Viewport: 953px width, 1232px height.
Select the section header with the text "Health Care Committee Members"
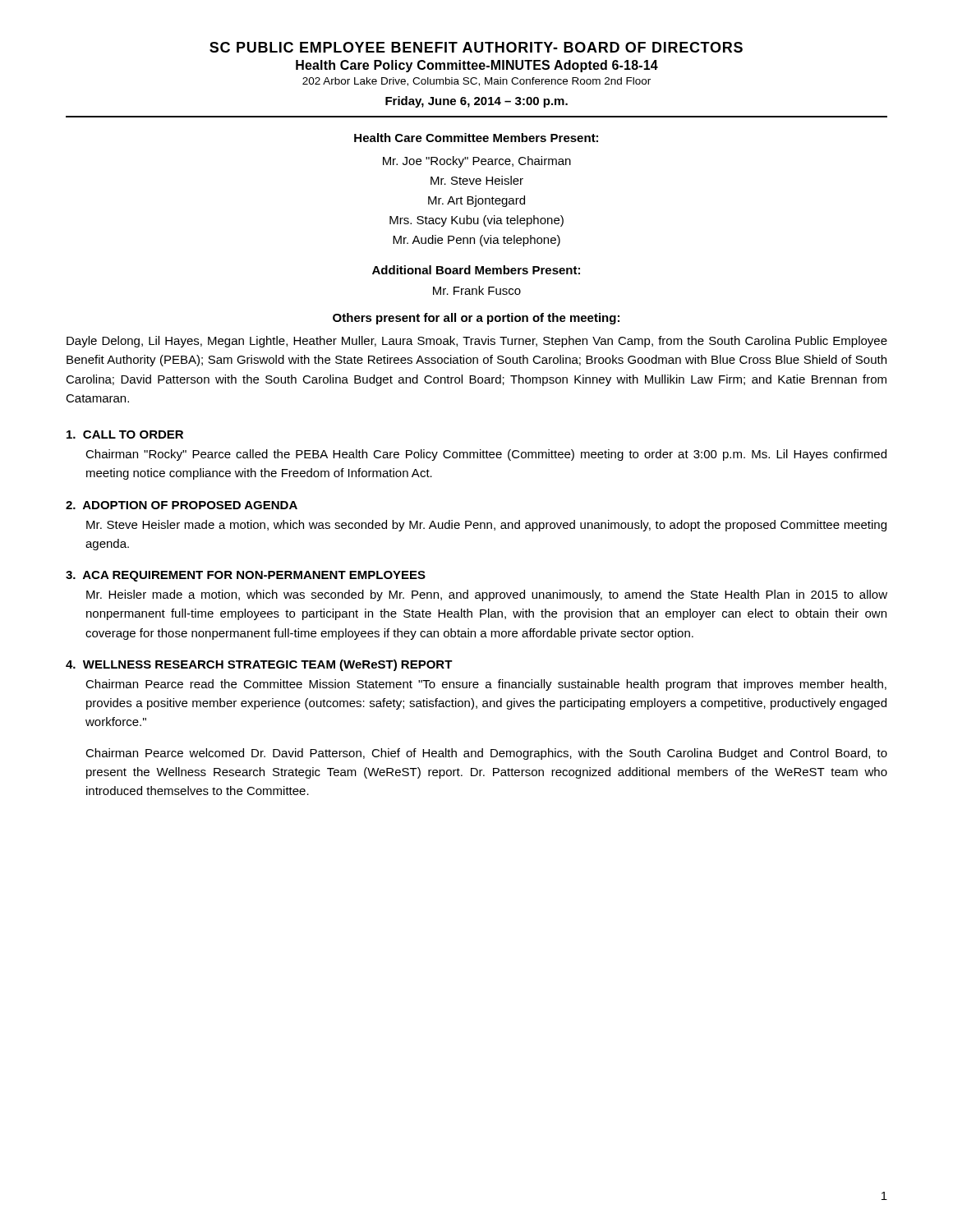(476, 138)
